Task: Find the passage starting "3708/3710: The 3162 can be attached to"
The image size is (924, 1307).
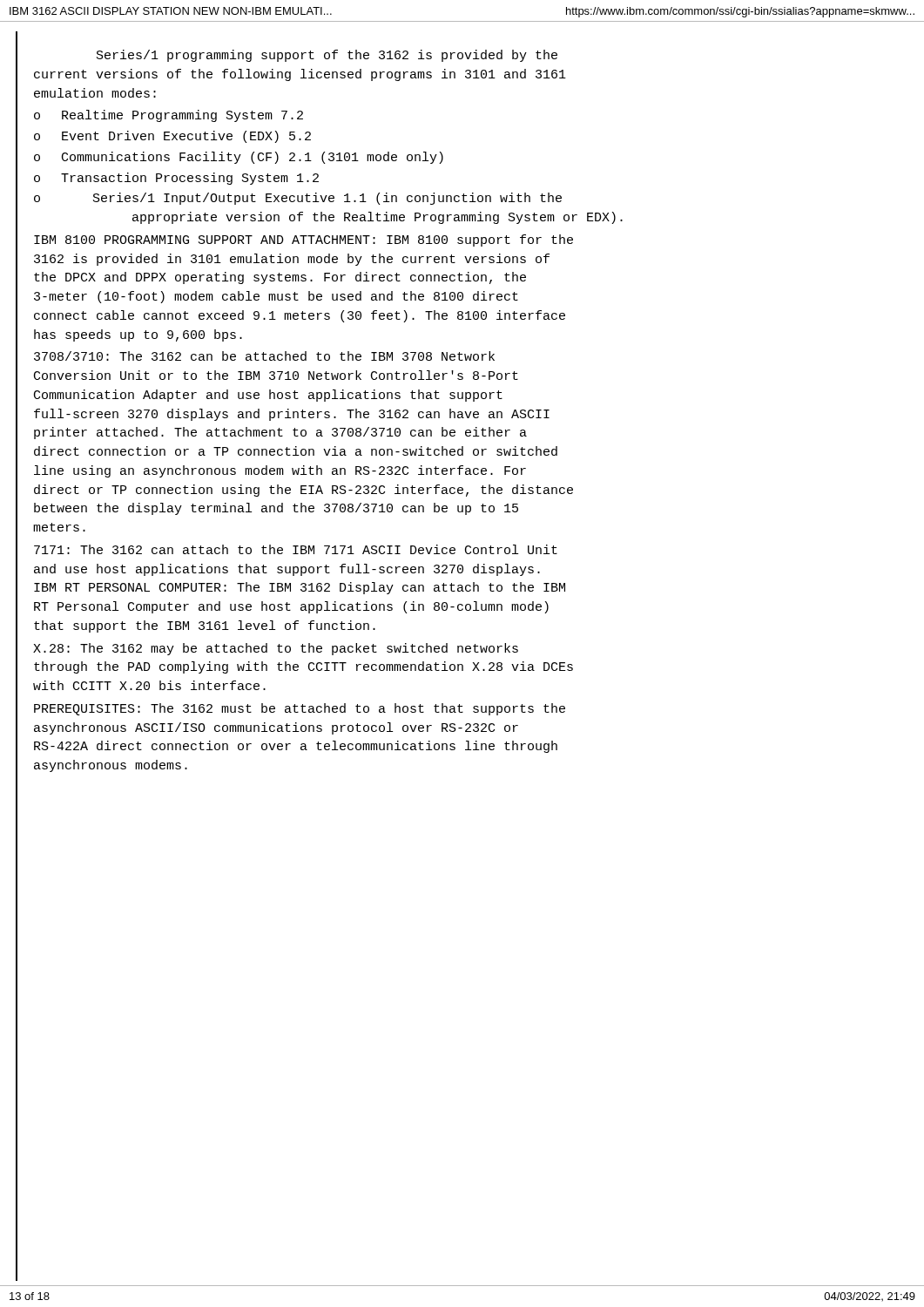Action: pos(304,443)
